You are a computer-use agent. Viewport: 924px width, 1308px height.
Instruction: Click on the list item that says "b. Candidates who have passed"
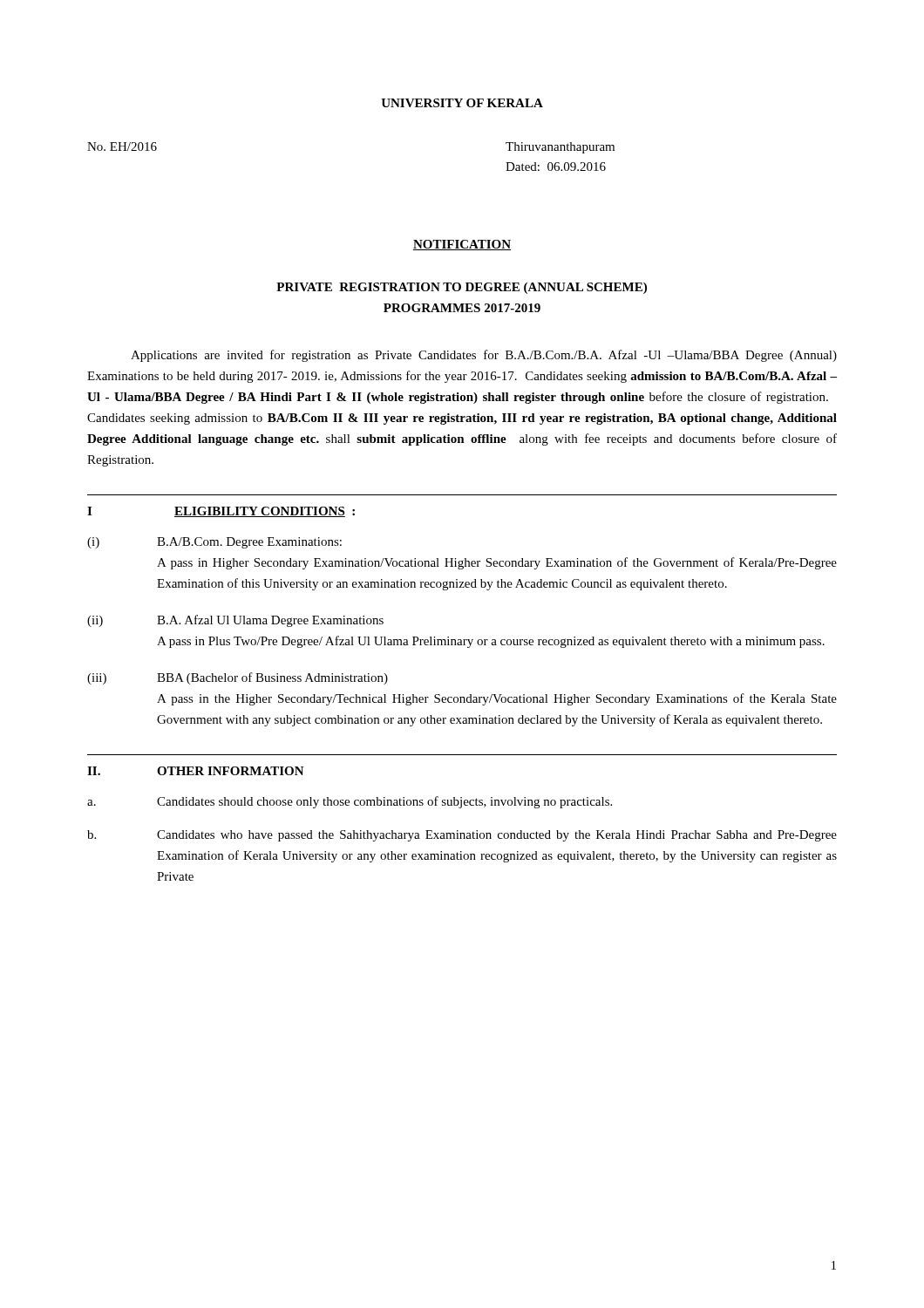click(x=462, y=855)
